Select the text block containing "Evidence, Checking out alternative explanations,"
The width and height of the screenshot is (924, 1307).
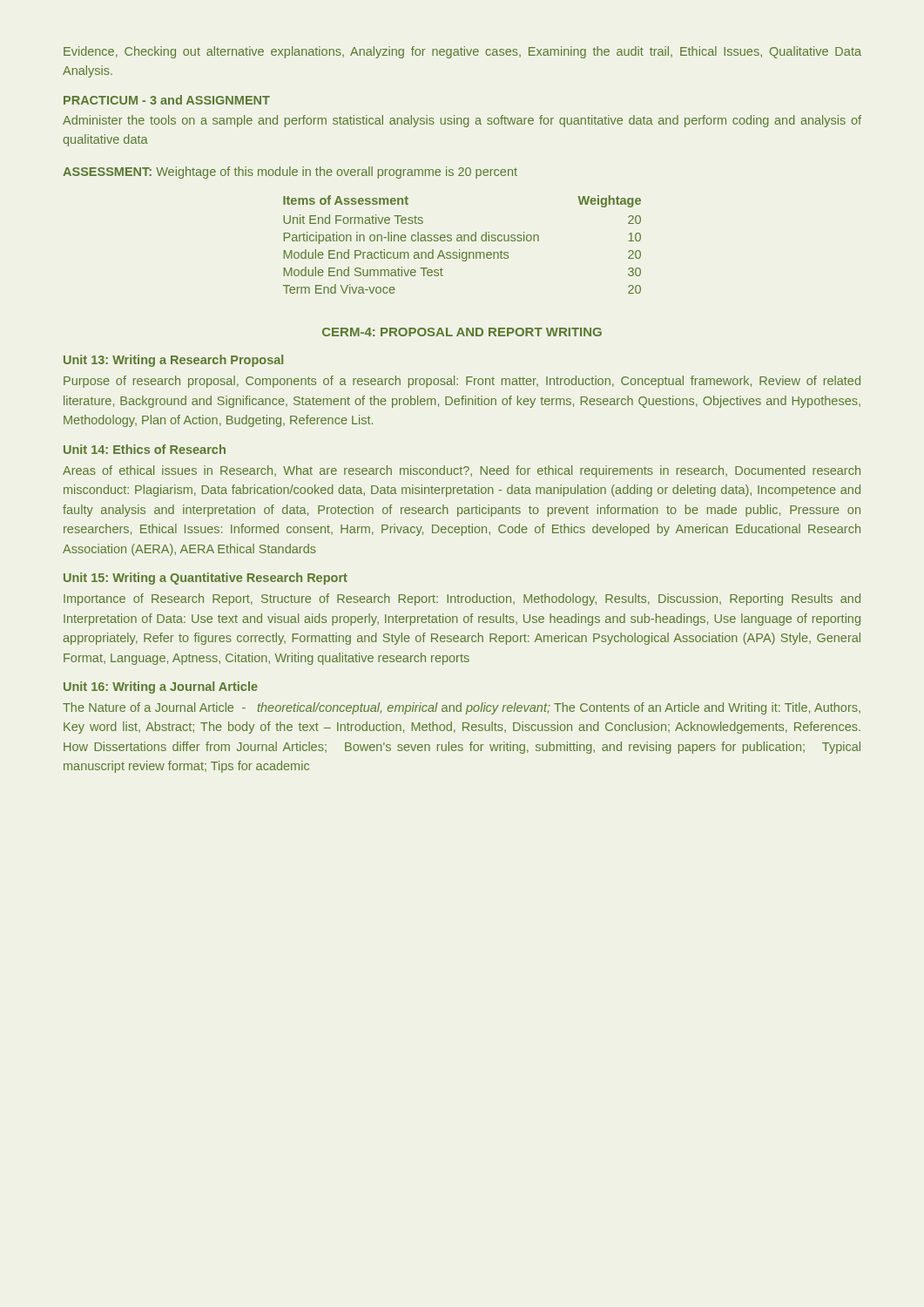click(462, 61)
